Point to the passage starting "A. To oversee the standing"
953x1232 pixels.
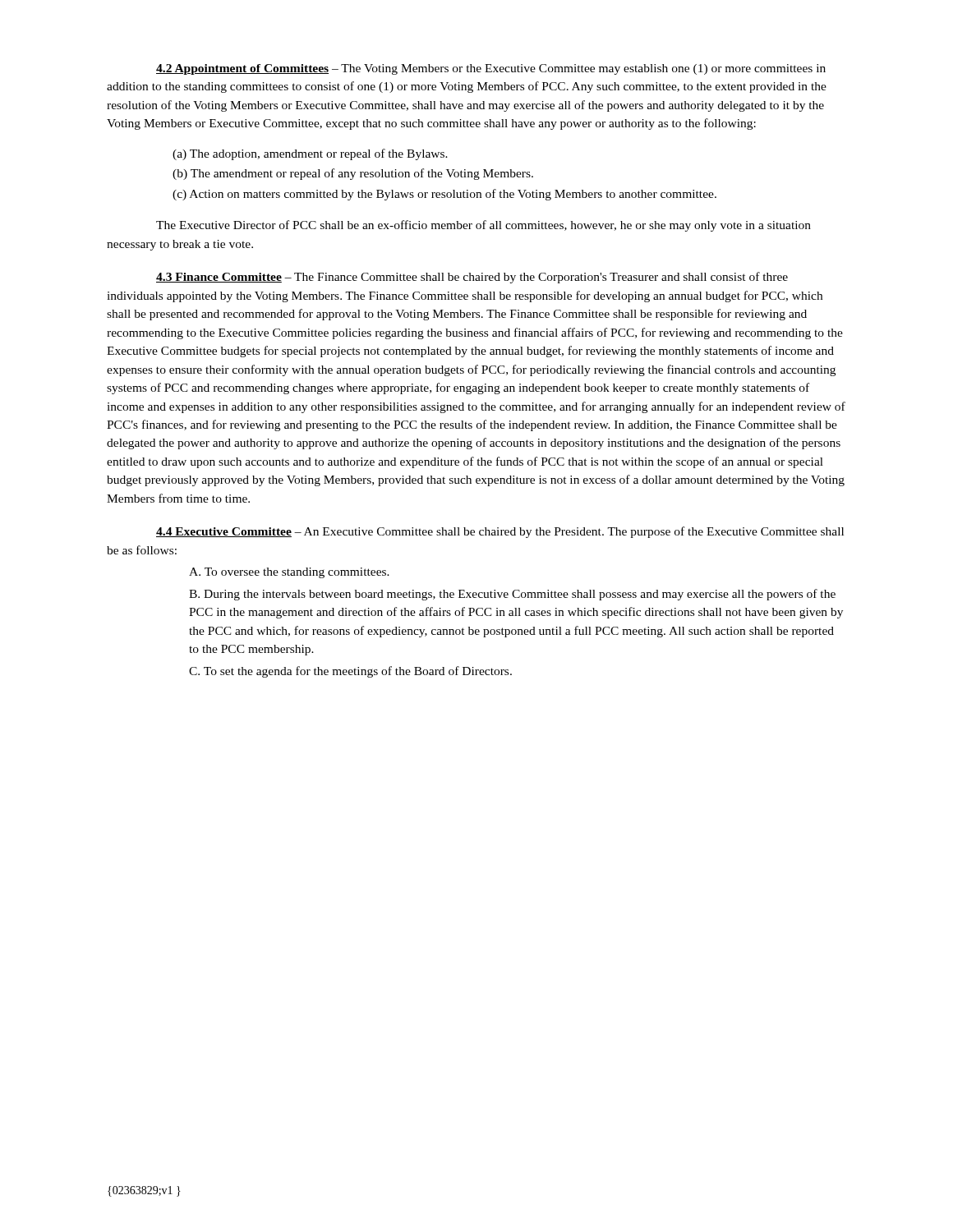(289, 571)
